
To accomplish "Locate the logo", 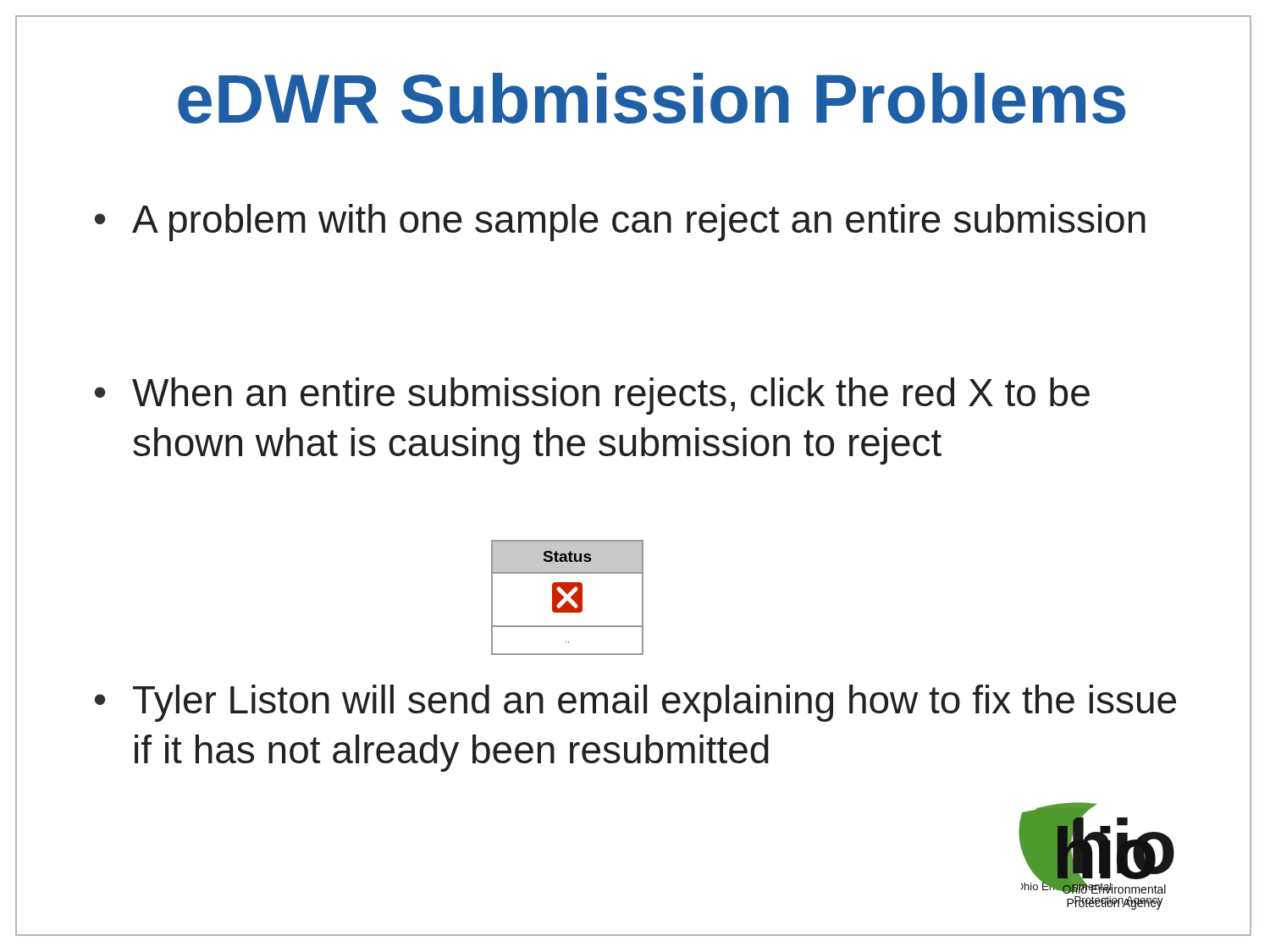I will 1114,856.
